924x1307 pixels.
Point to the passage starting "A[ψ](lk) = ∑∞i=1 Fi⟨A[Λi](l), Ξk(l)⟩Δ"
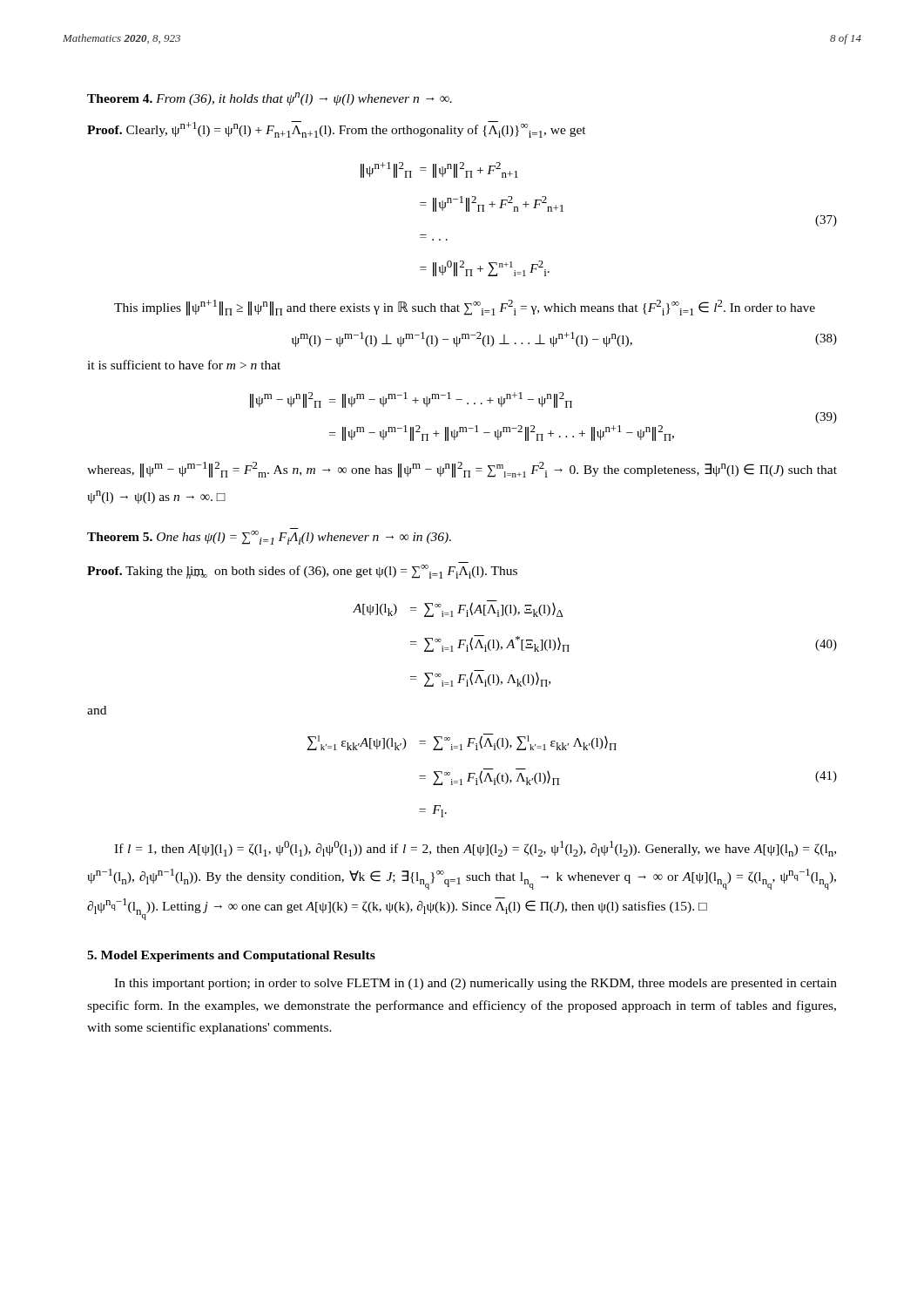click(458, 609)
